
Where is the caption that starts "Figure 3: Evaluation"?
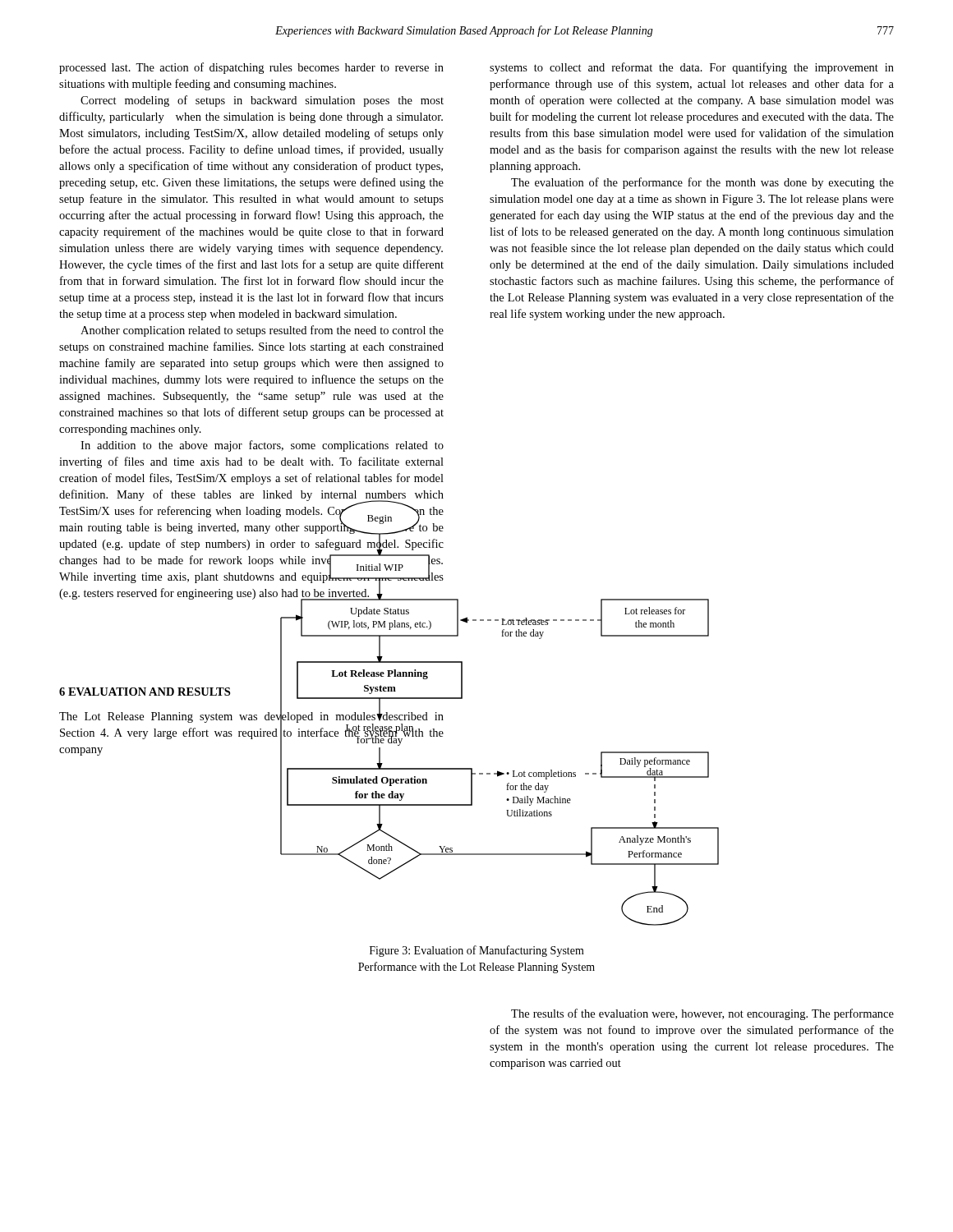click(476, 959)
